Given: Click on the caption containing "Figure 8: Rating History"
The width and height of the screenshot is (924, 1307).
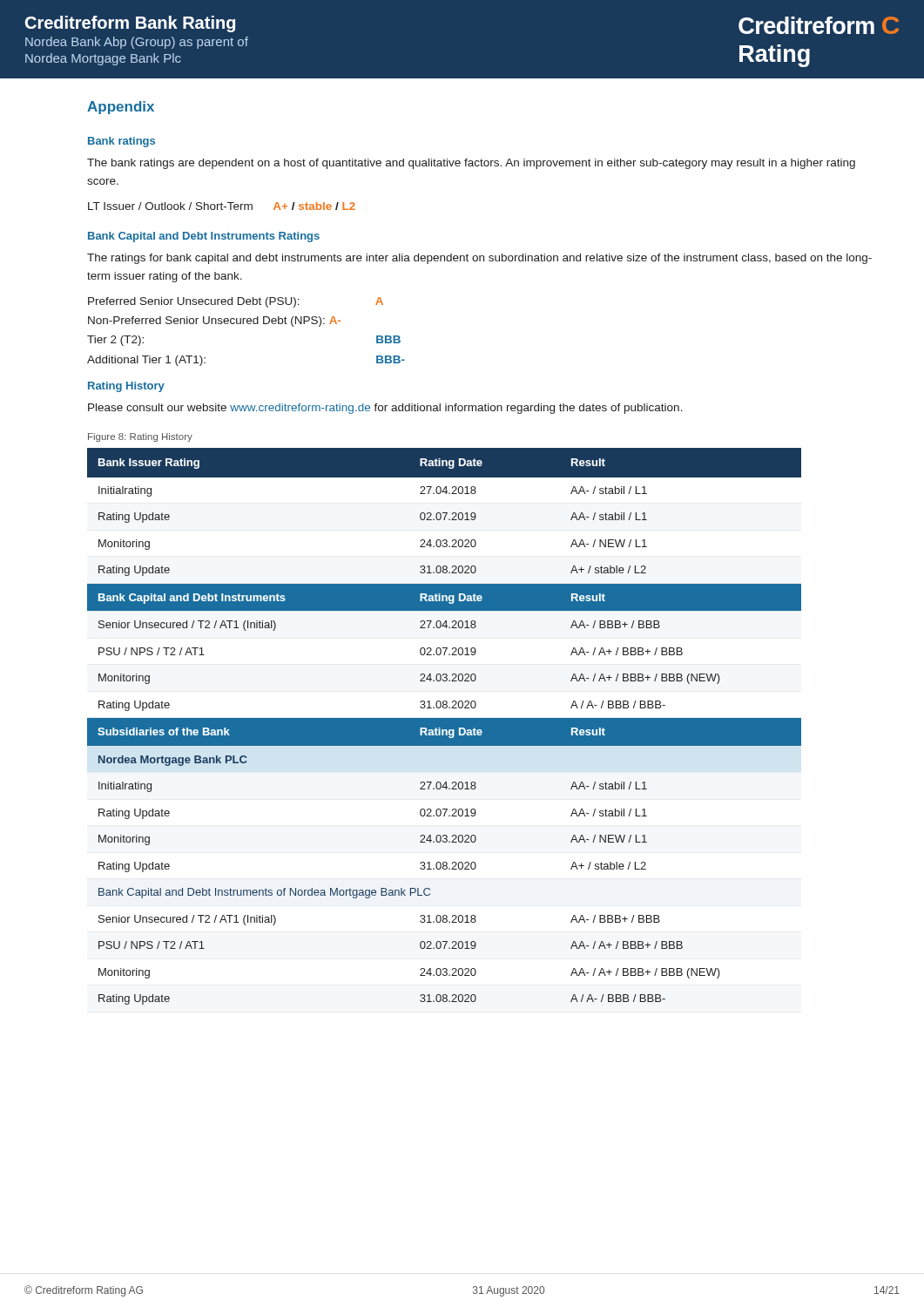Looking at the screenshot, I should (140, 437).
